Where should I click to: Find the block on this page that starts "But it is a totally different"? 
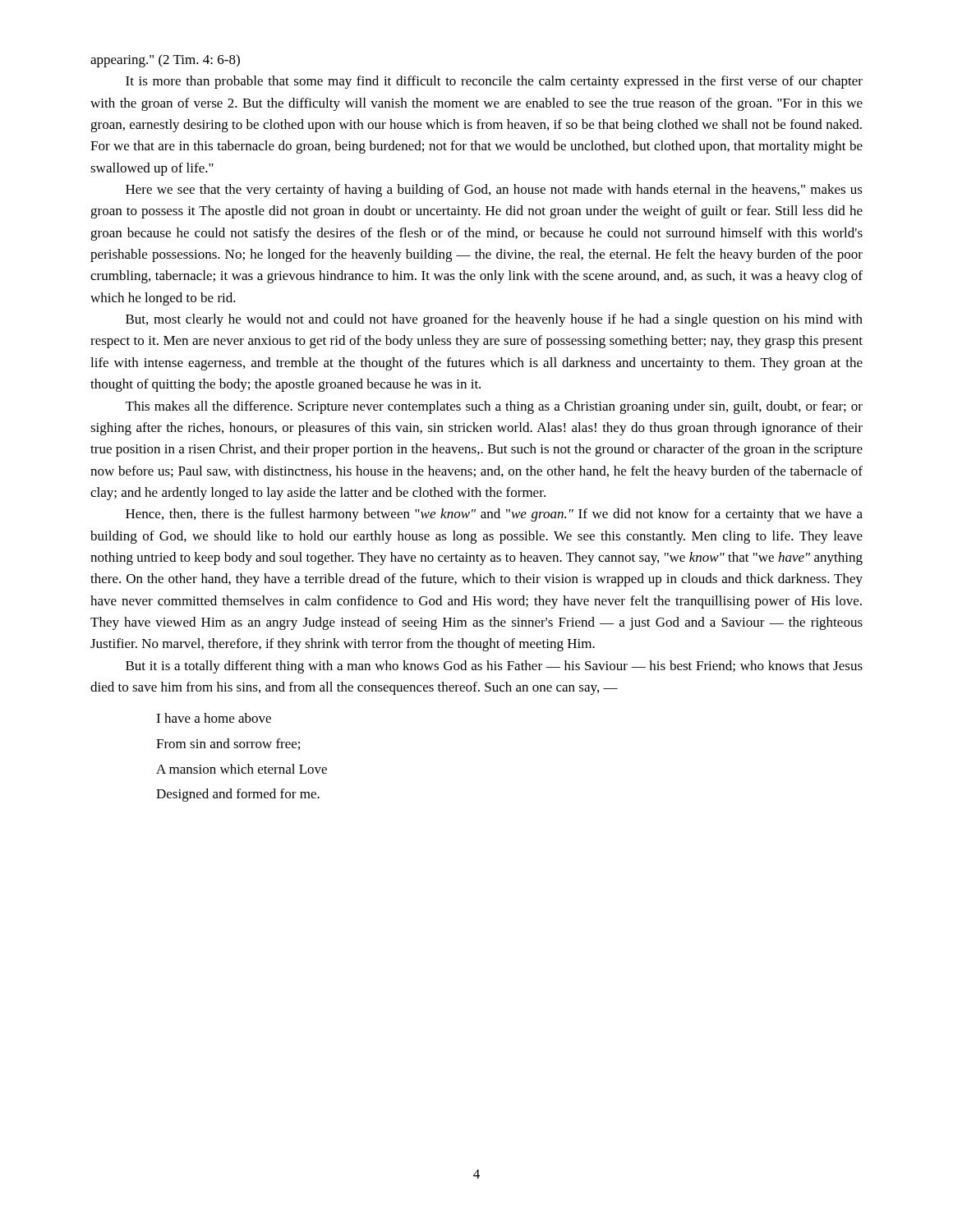(476, 677)
